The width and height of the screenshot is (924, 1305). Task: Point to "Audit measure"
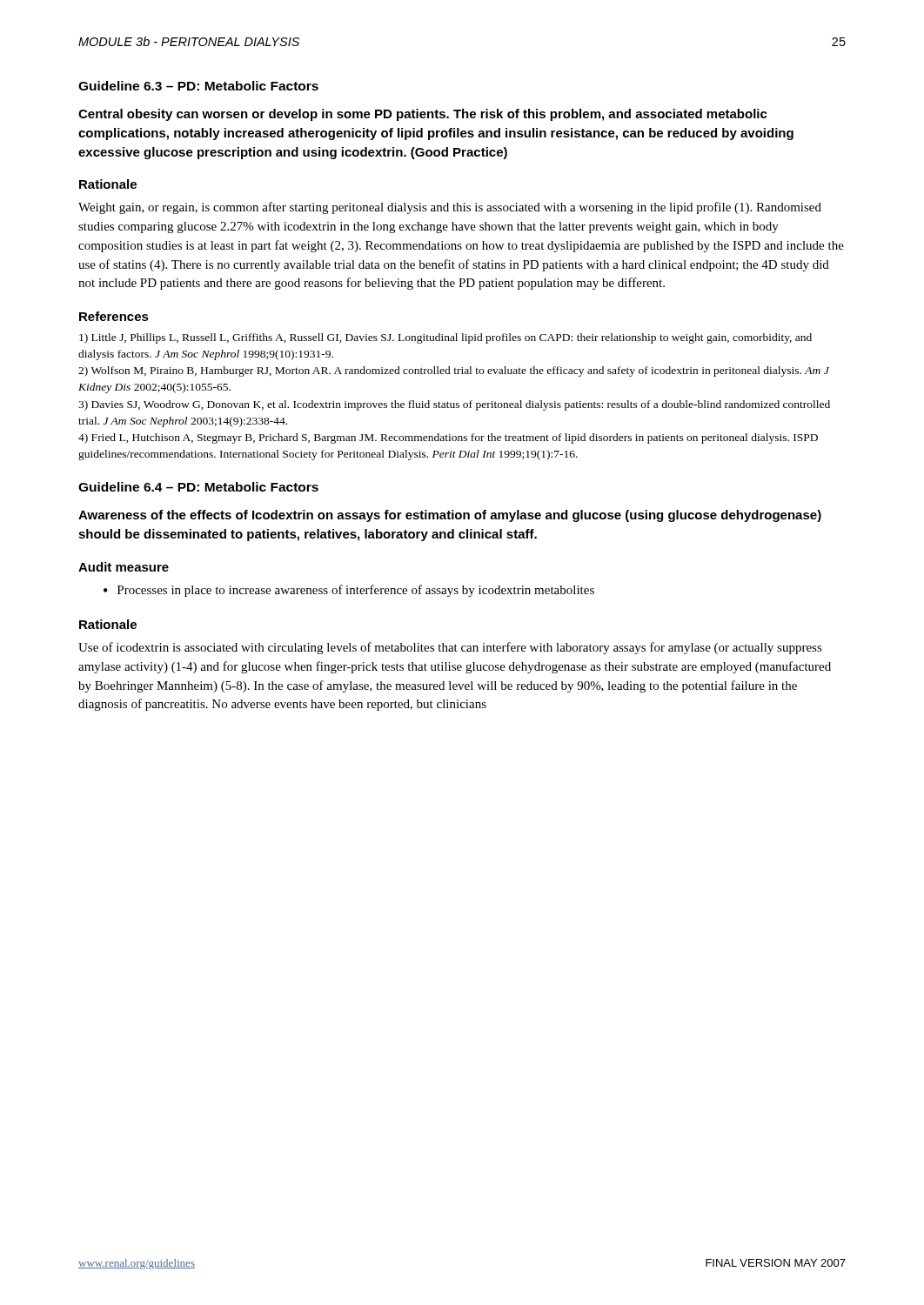tap(124, 567)
